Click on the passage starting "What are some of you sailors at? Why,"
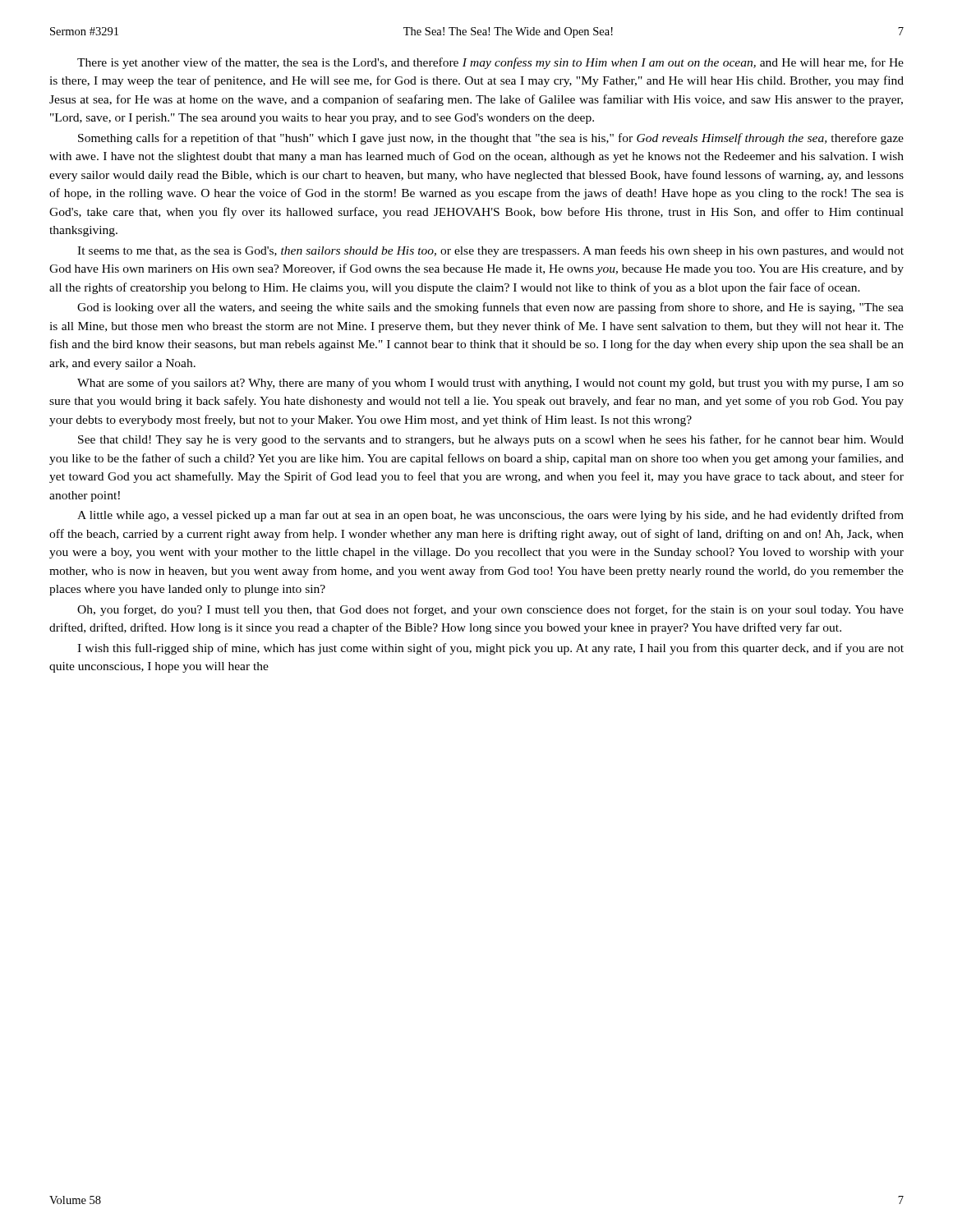953x1232 pixels. tap(476, 401)
